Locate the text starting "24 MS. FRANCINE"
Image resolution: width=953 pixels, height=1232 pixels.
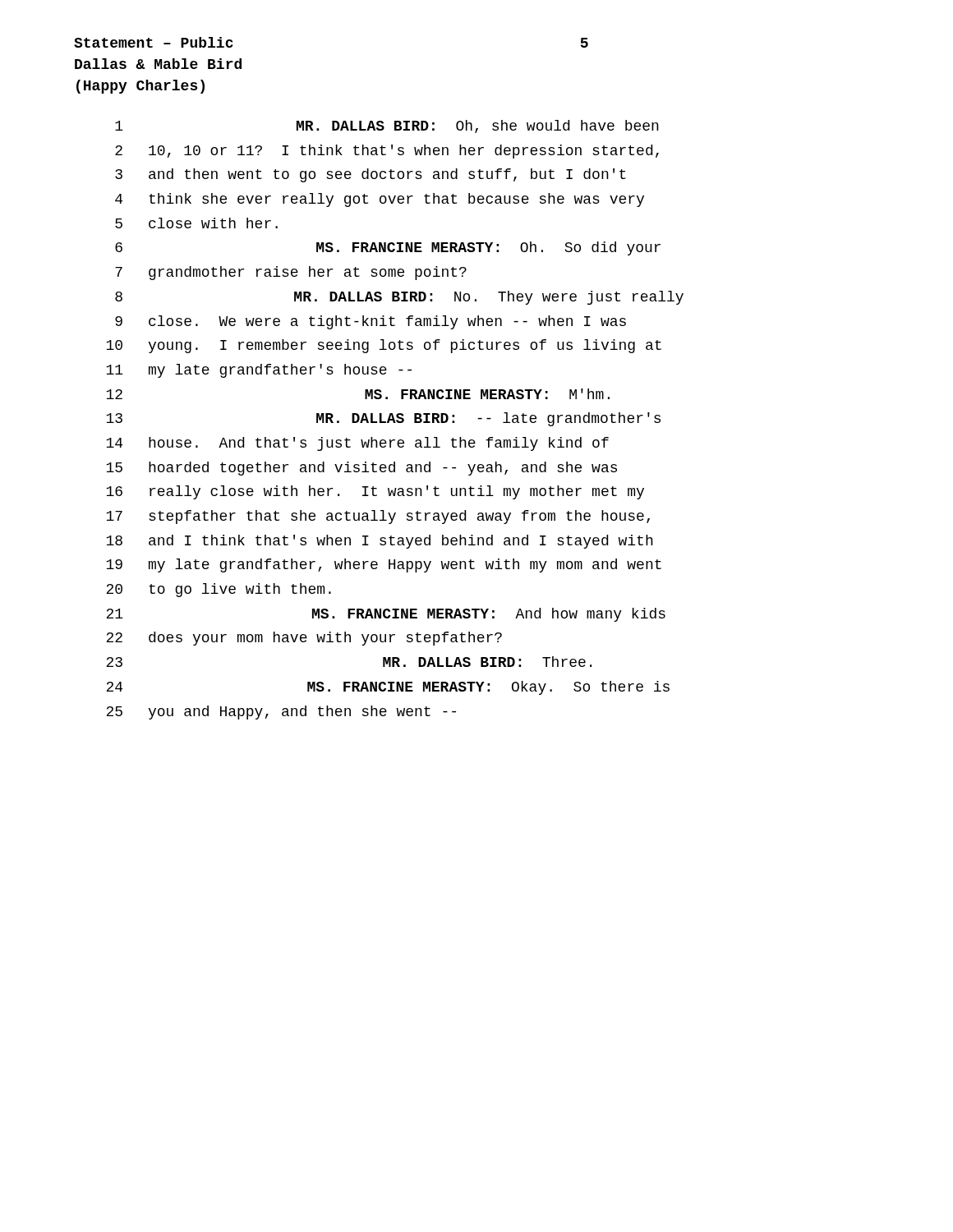pos(476,688)
